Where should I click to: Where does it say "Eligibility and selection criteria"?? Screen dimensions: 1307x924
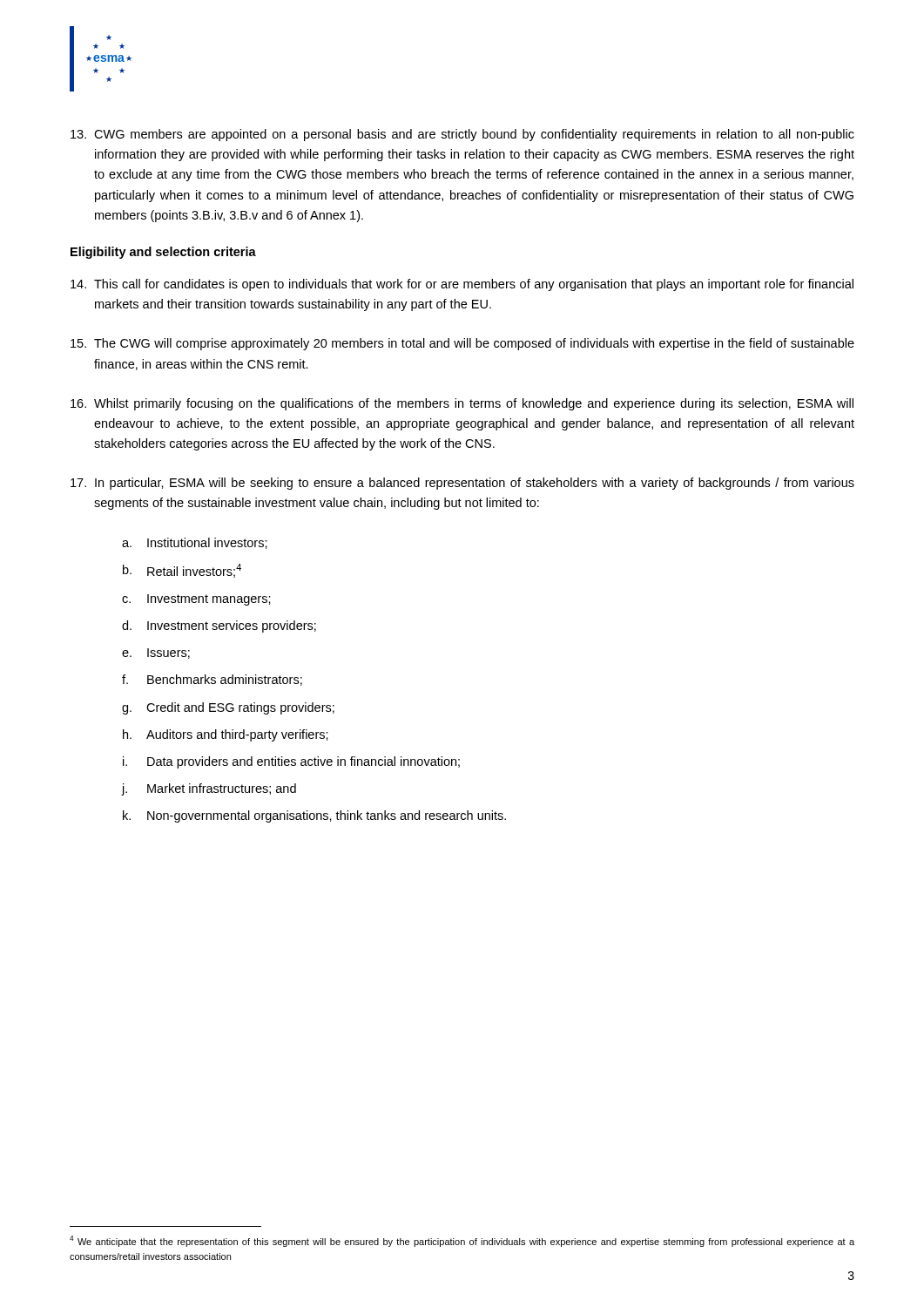click(163, 252)
